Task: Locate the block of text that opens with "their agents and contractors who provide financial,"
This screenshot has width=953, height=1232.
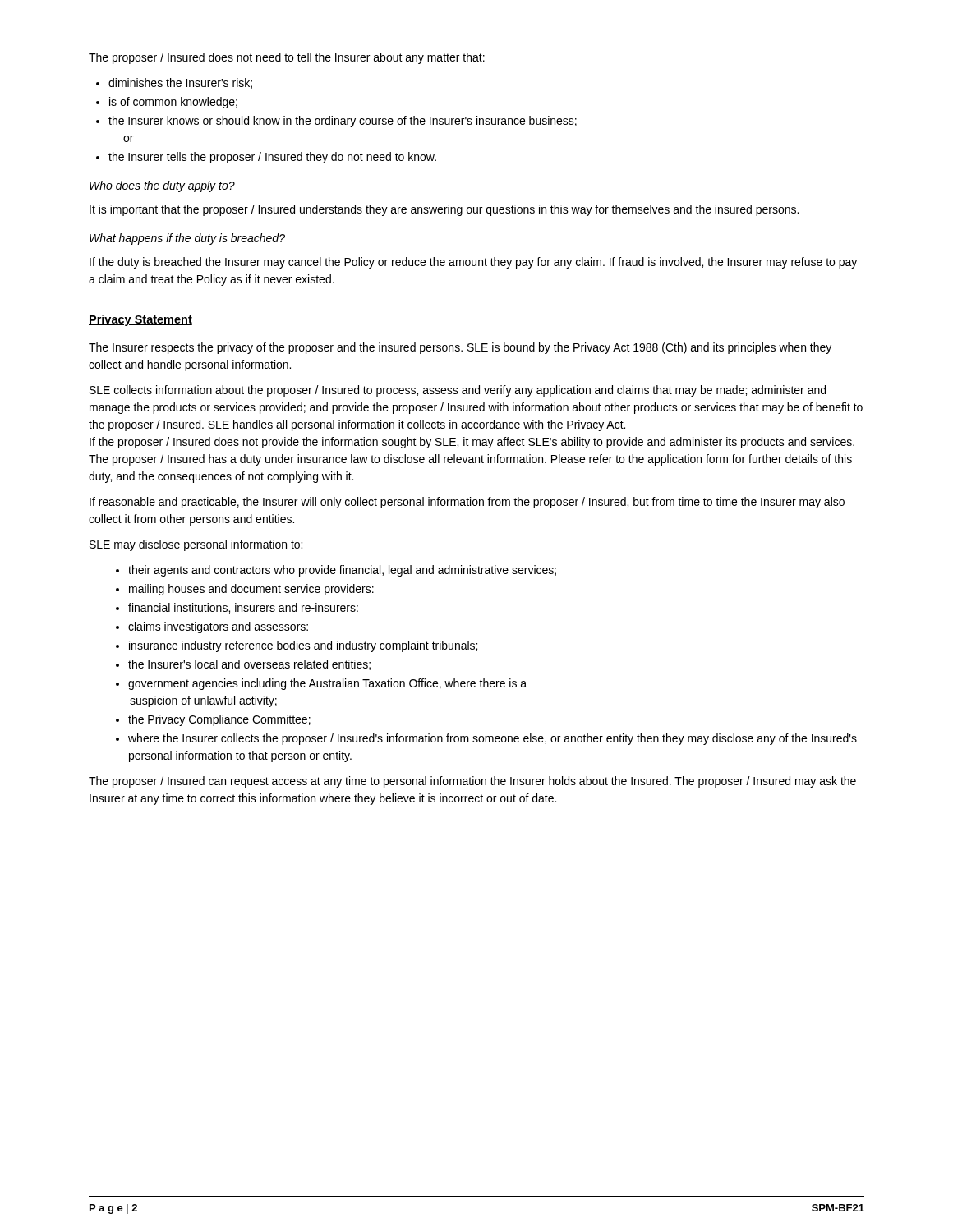Action: click(496, 570)
